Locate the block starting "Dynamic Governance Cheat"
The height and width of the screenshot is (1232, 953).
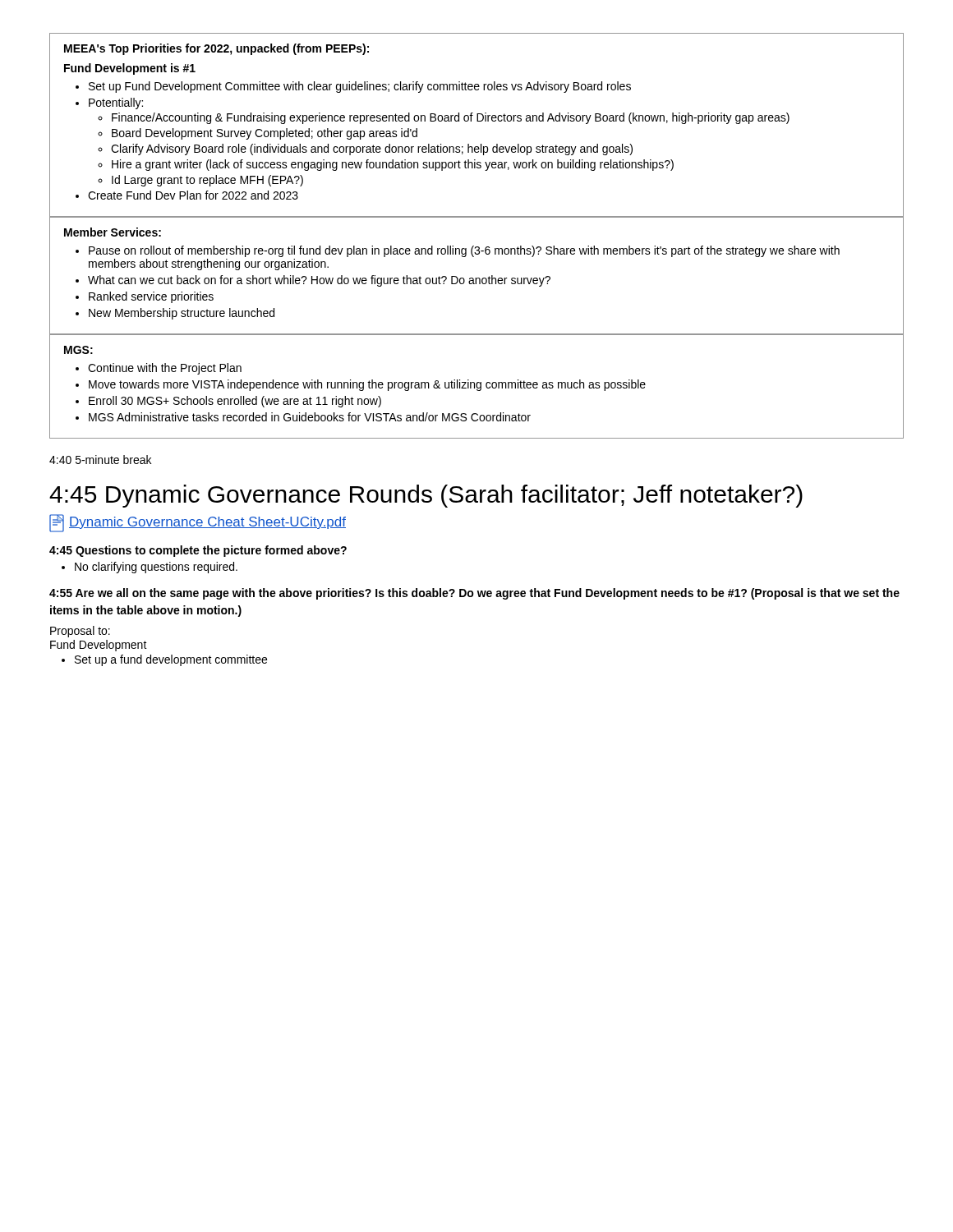click(x=198, y=522)
